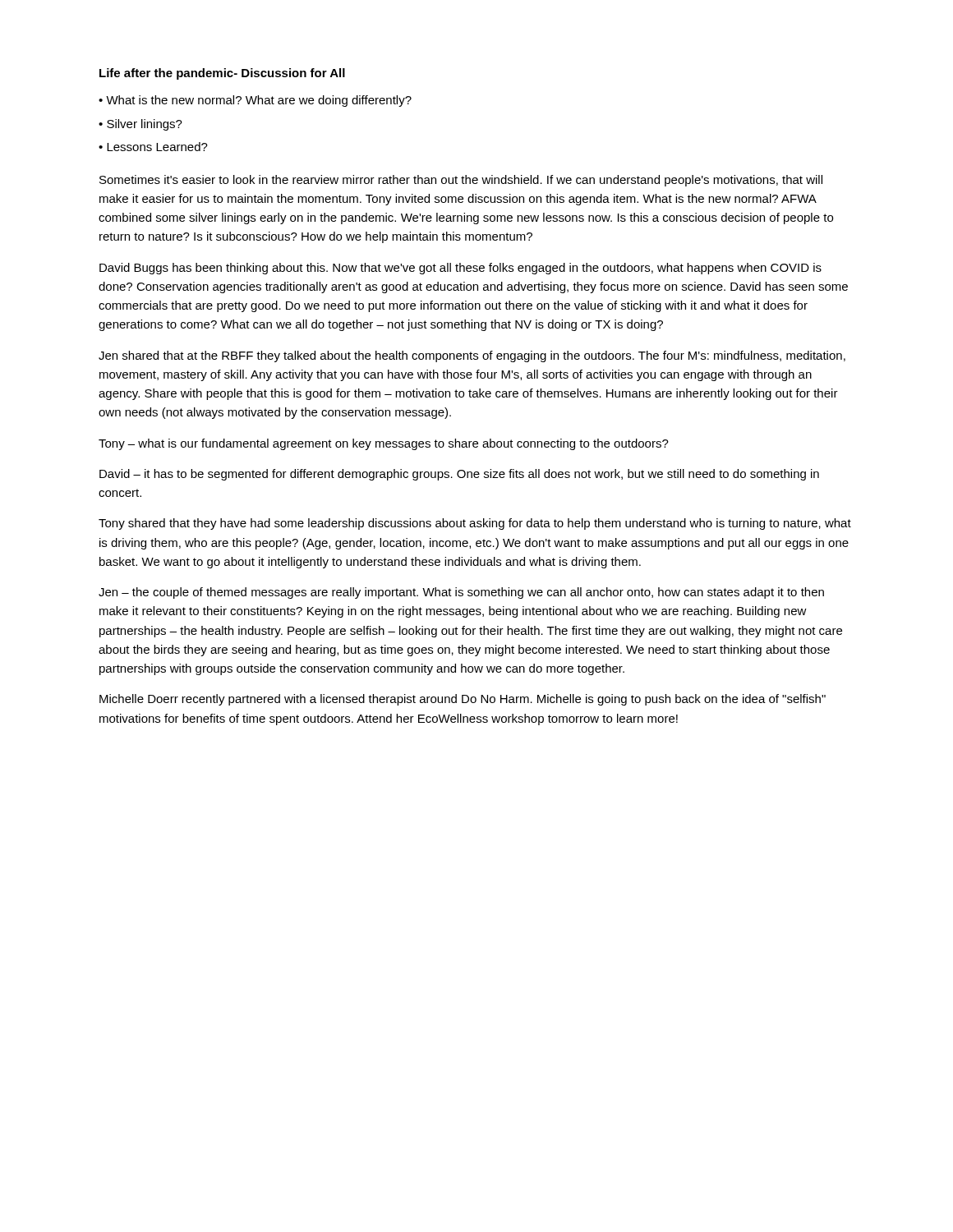Find the region starting "• Lessons Learned?"
953x1232 pixels.
tap(153, 147)
